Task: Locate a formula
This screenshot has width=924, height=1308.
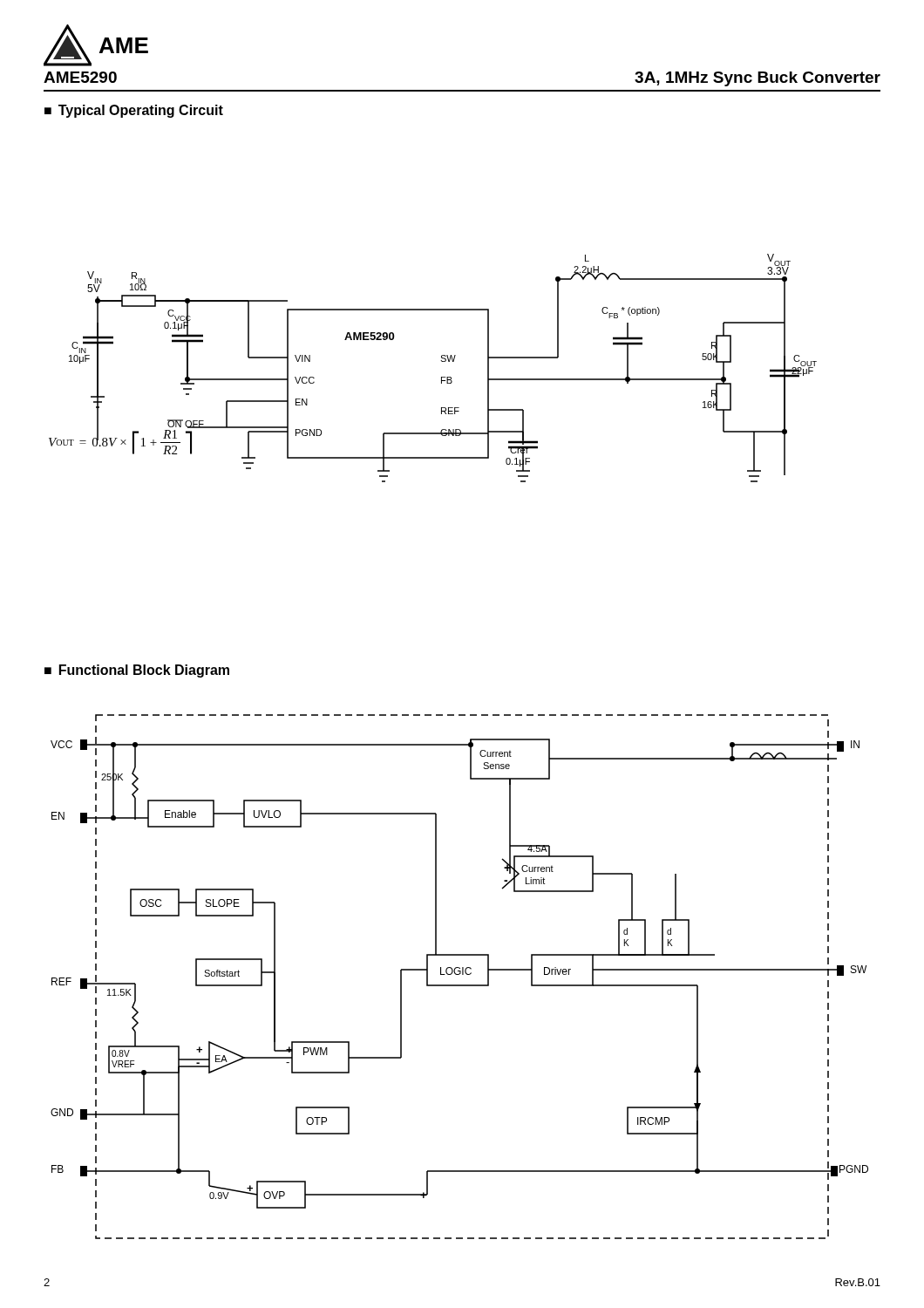Action: pyautogui.click(x=121, y=443)
